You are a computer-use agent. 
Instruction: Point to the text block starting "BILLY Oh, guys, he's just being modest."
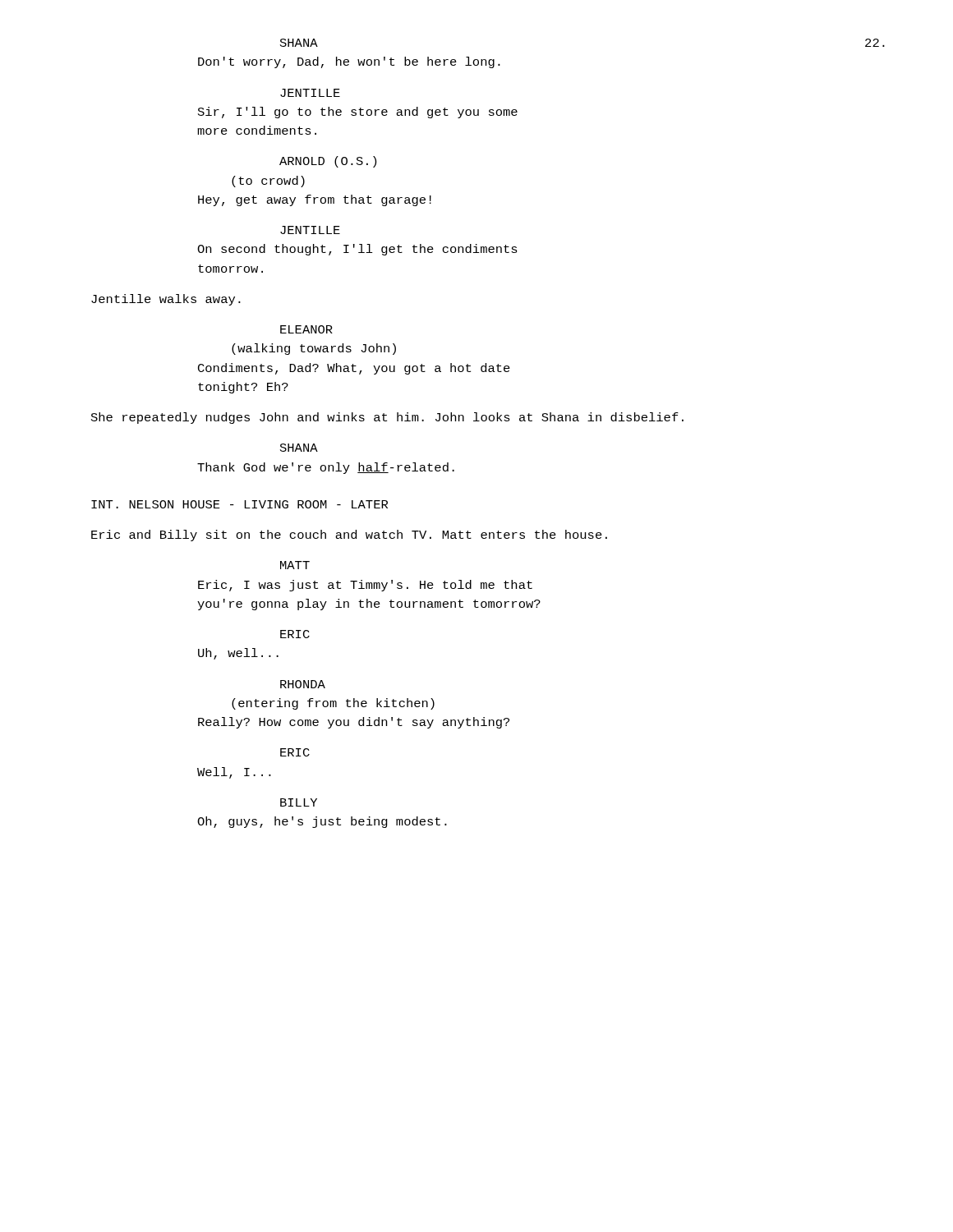click(299, 802)
